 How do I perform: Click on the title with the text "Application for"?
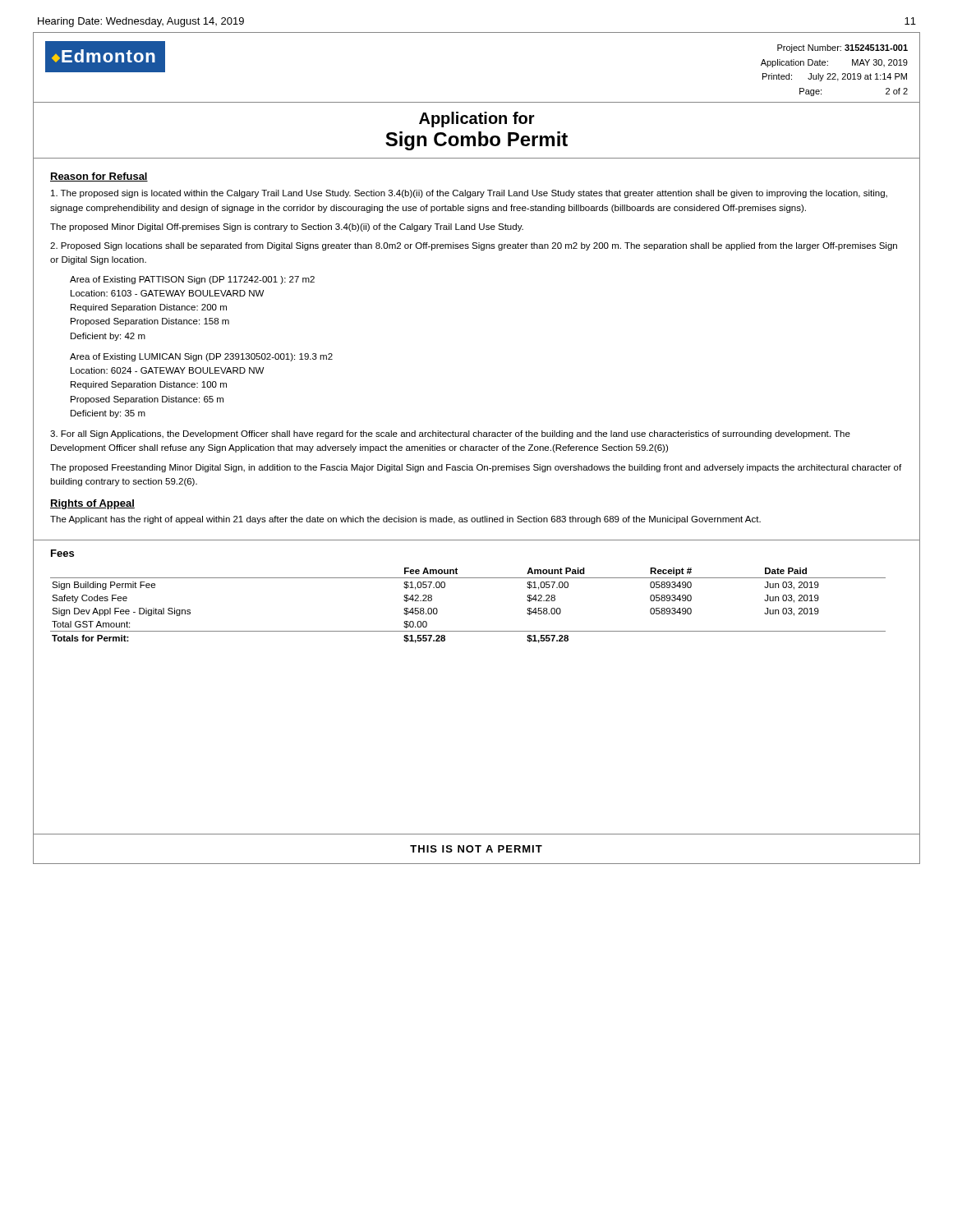tap(476, 119)
